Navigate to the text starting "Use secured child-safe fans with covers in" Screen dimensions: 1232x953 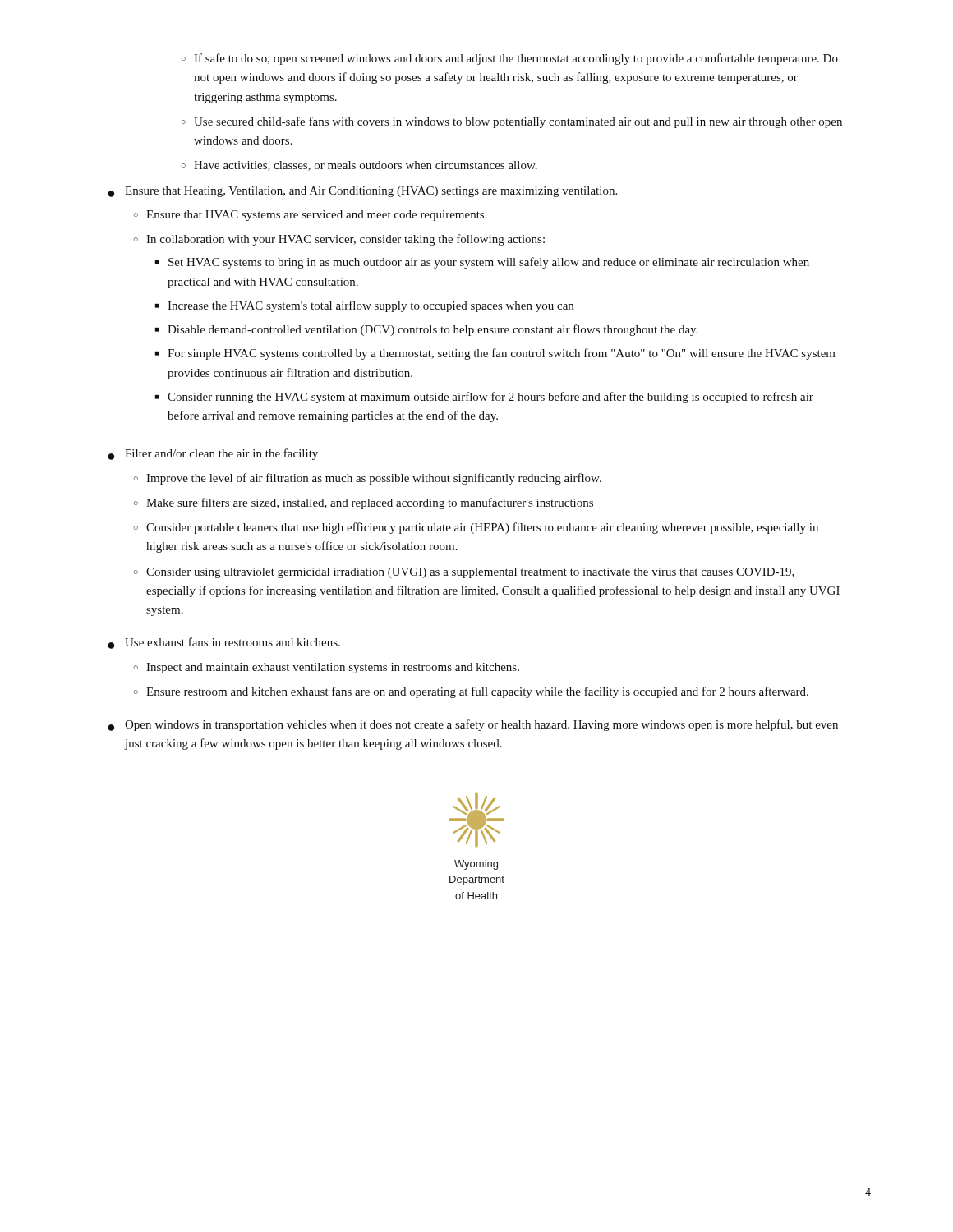tap(518, 131)
